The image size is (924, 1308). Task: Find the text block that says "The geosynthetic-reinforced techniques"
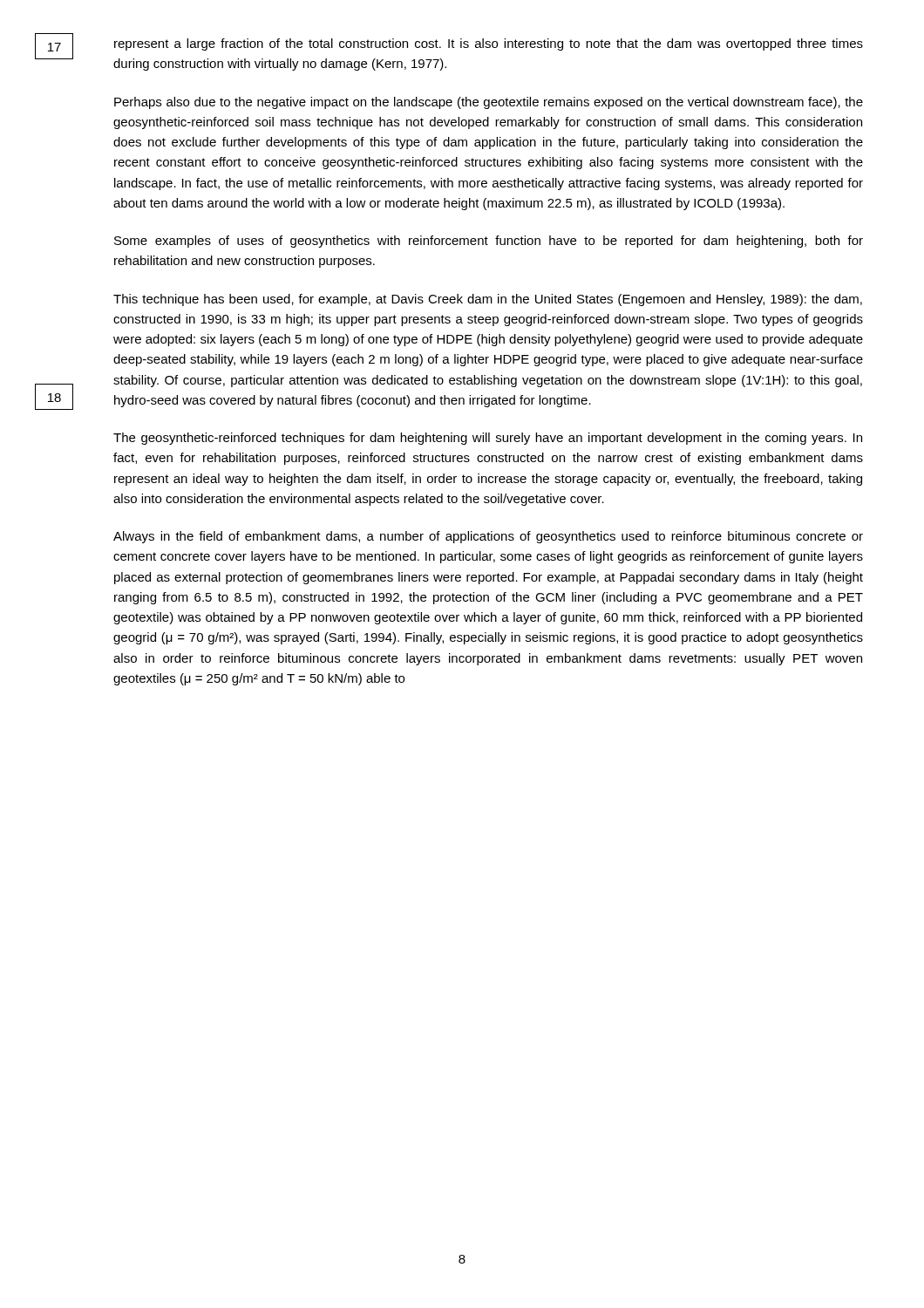point(488,468)
